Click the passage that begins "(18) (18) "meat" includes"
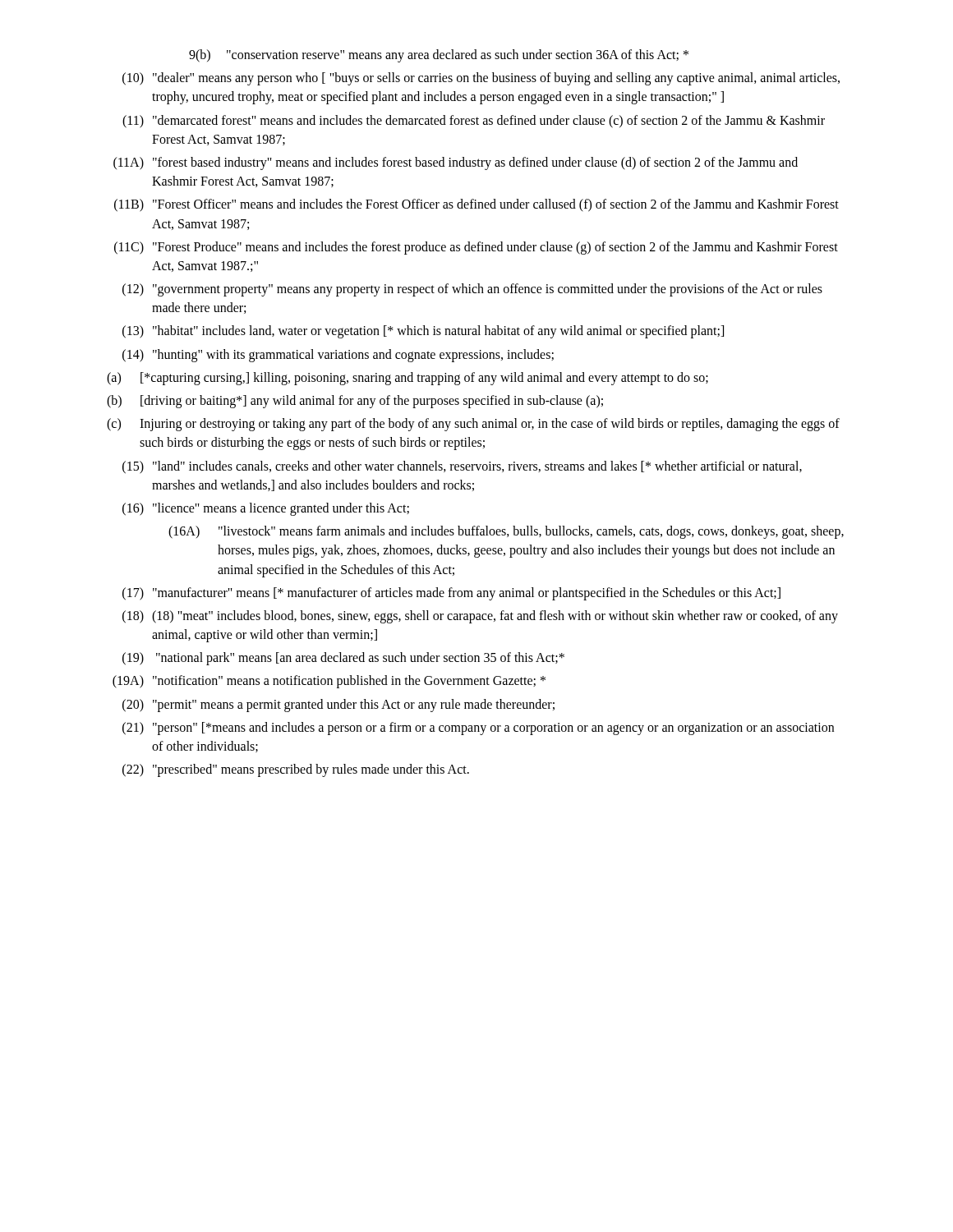The height and width of the screenshot is (1232, 953). (476, 625)
